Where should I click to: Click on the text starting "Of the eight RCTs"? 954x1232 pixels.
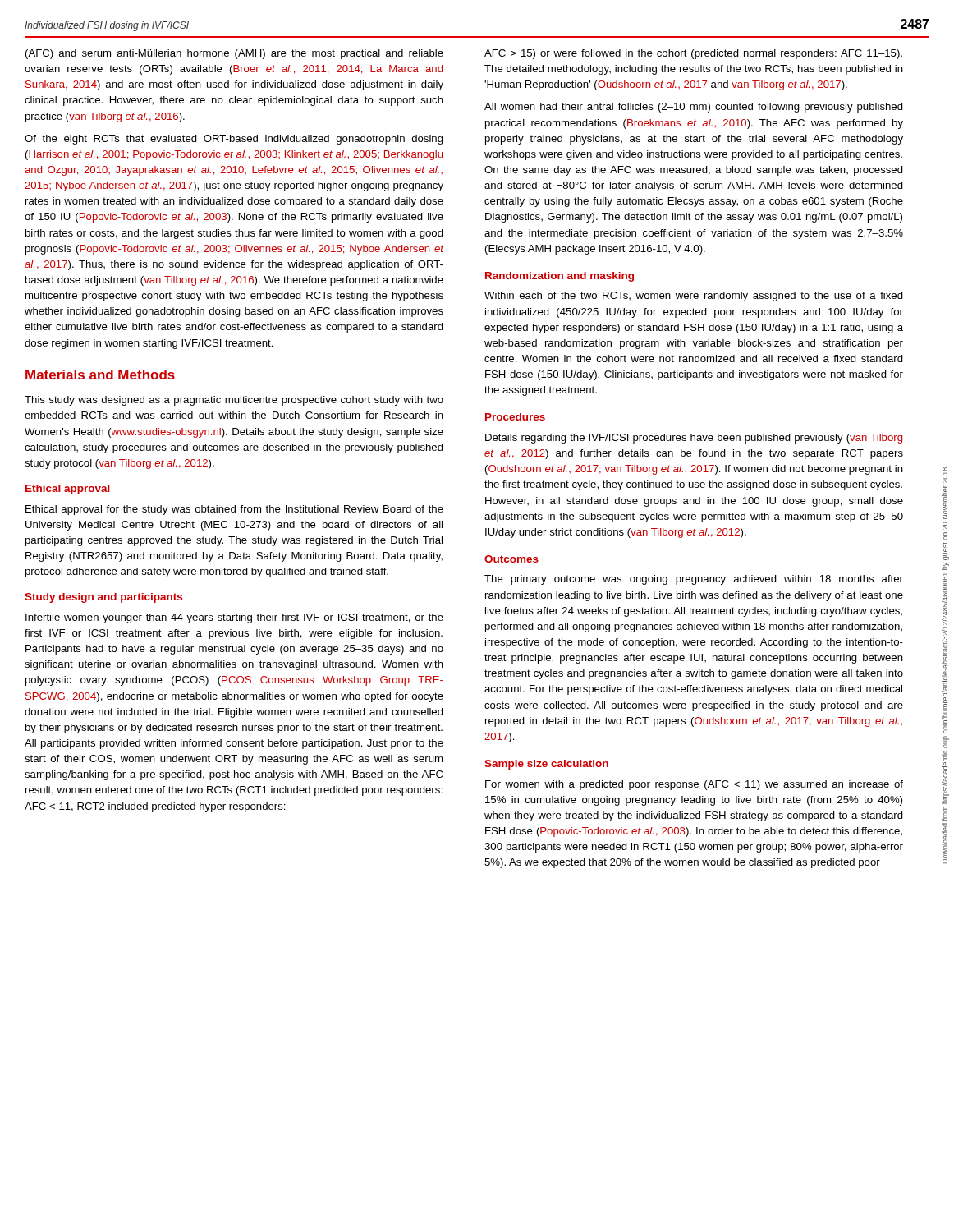pos(234,240)
